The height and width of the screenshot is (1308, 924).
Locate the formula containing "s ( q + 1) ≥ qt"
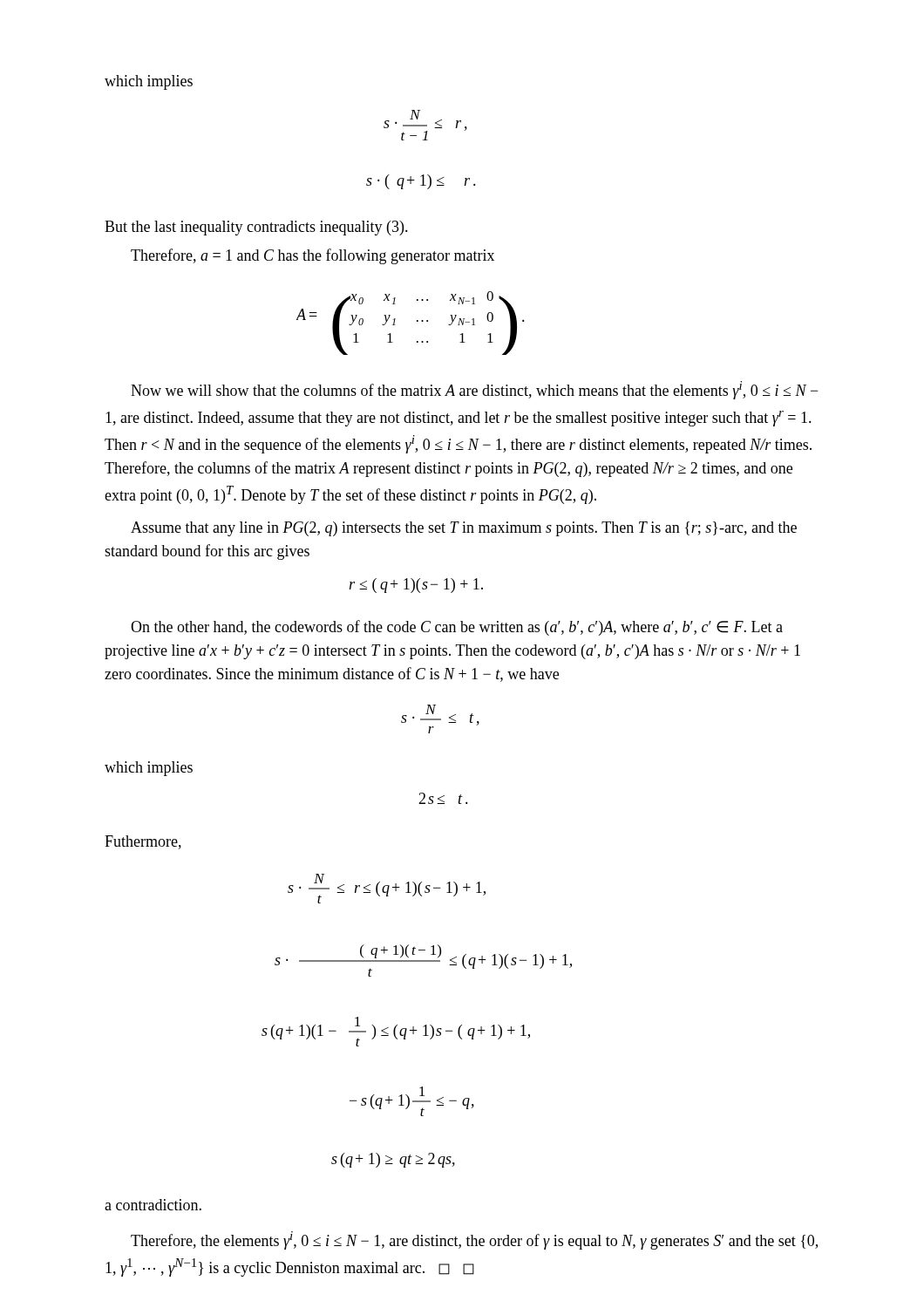462,1159
